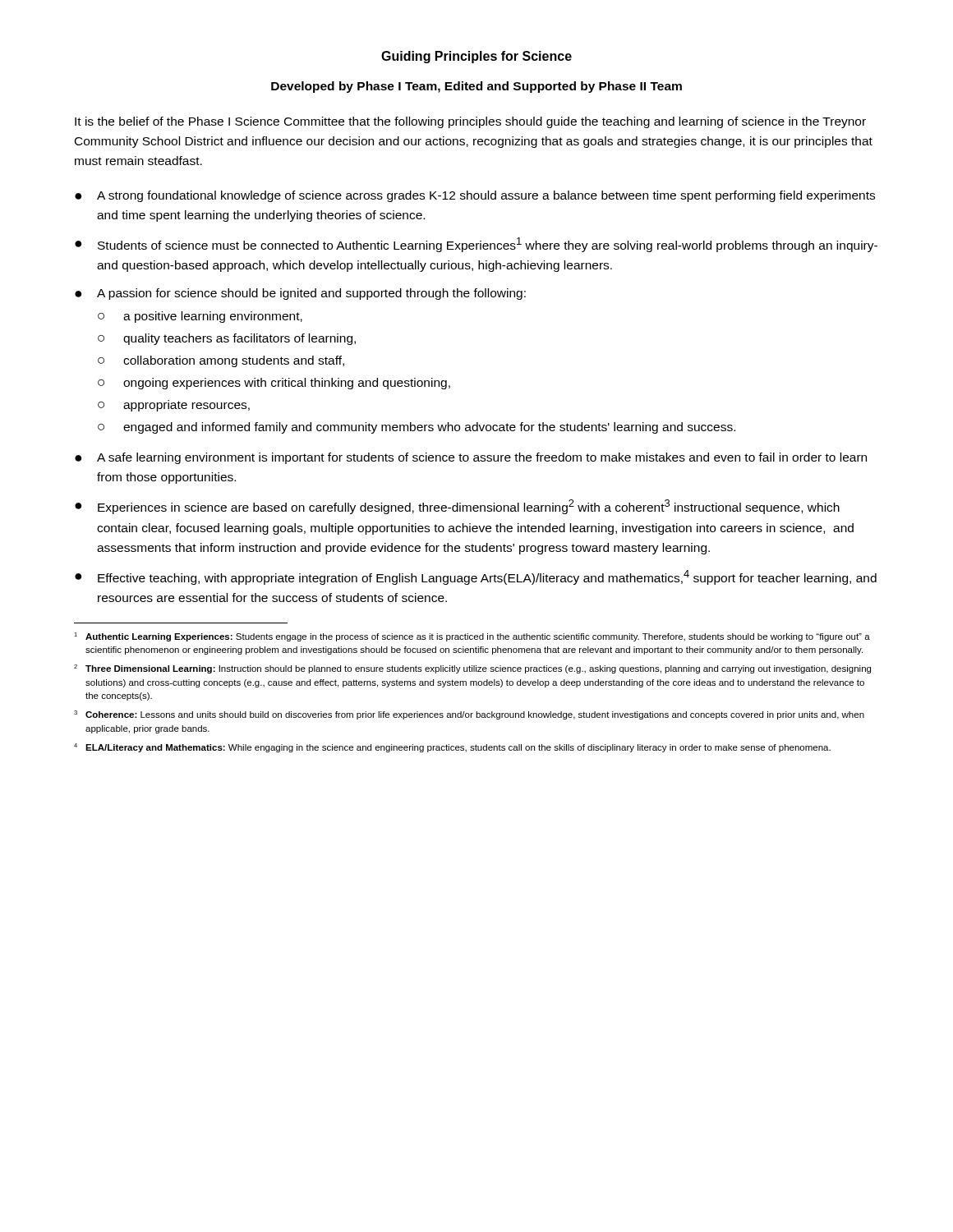Find the list item that says "● Experiences in science are based"

(476, 526)
